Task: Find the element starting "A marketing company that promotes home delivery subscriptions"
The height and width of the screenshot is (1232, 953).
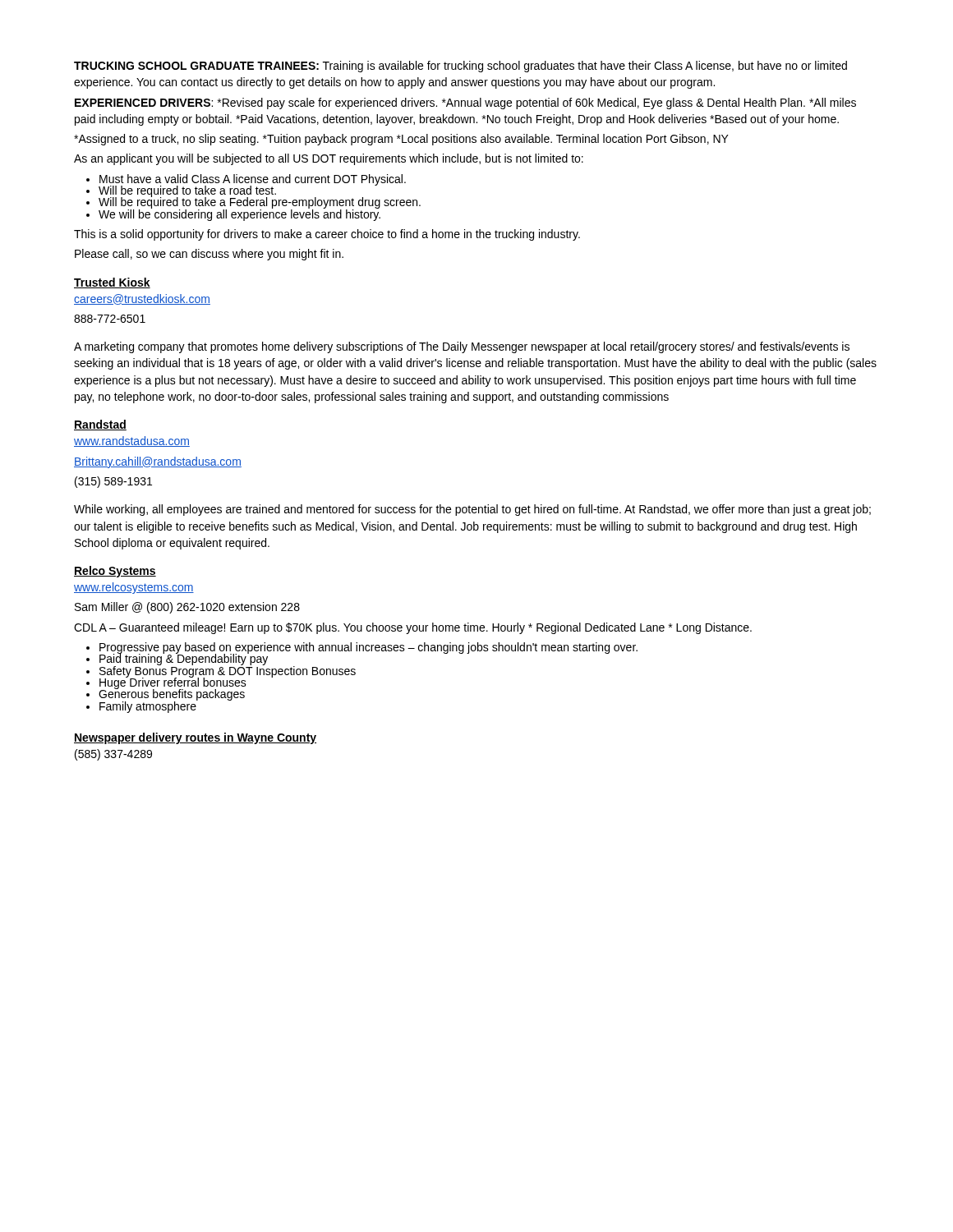Action: (x=476, y=372)
